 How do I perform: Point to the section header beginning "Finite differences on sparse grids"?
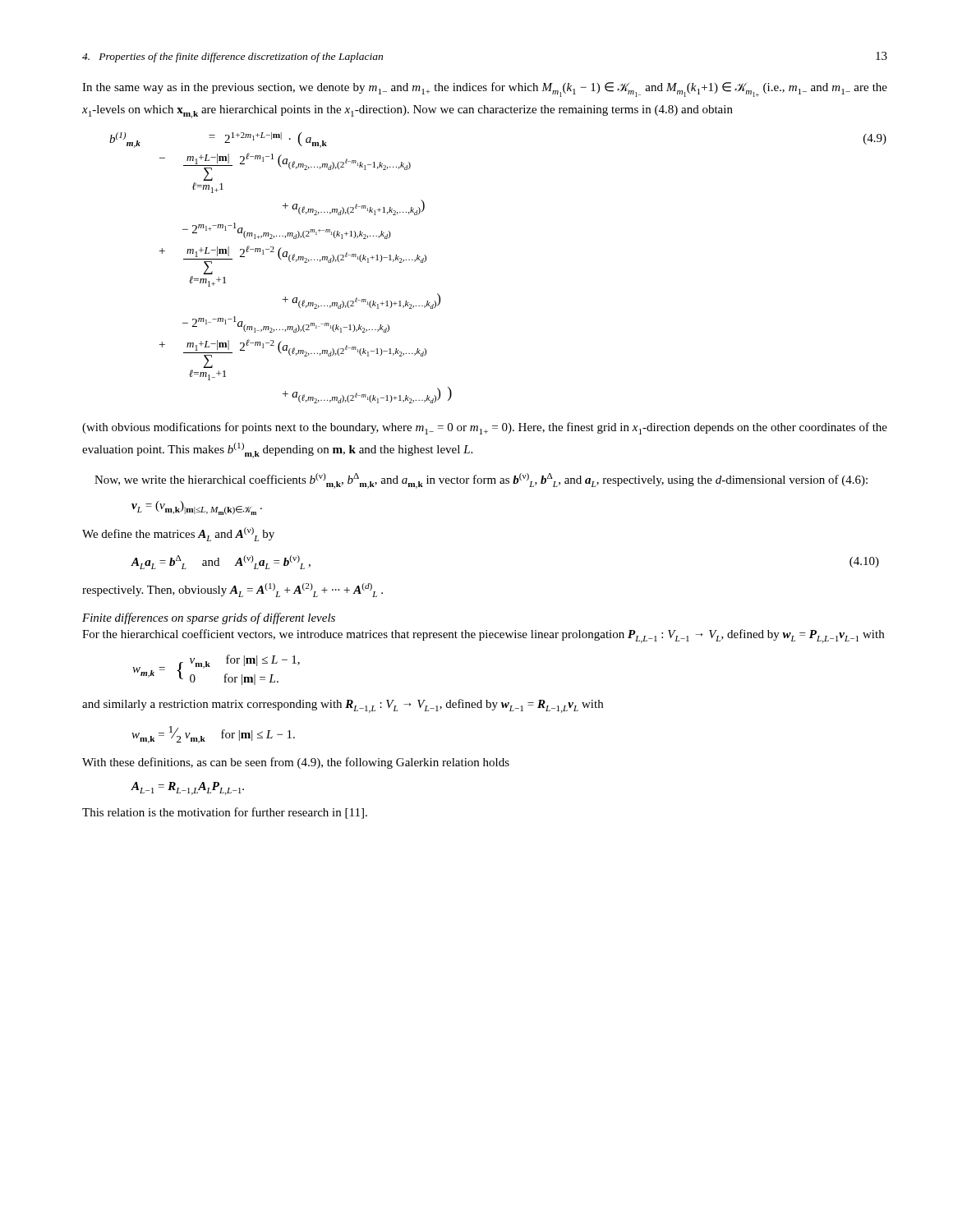tap(209, 618)
